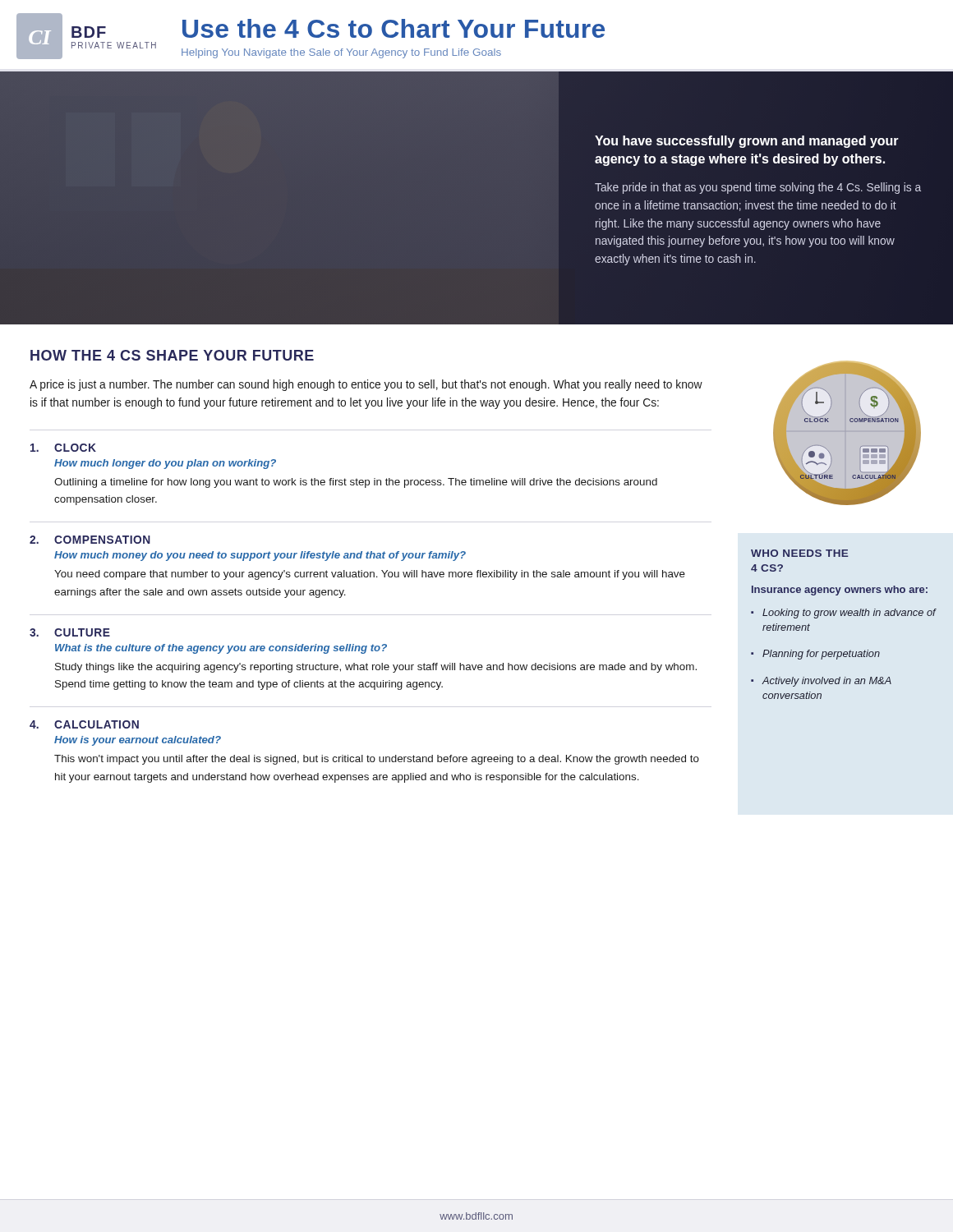Screen dimensions: 1232x953
Task: Select the section header that says "HOW THE 4 Cs SHAPE YOUR"
Action: click(x=172, y=356)
